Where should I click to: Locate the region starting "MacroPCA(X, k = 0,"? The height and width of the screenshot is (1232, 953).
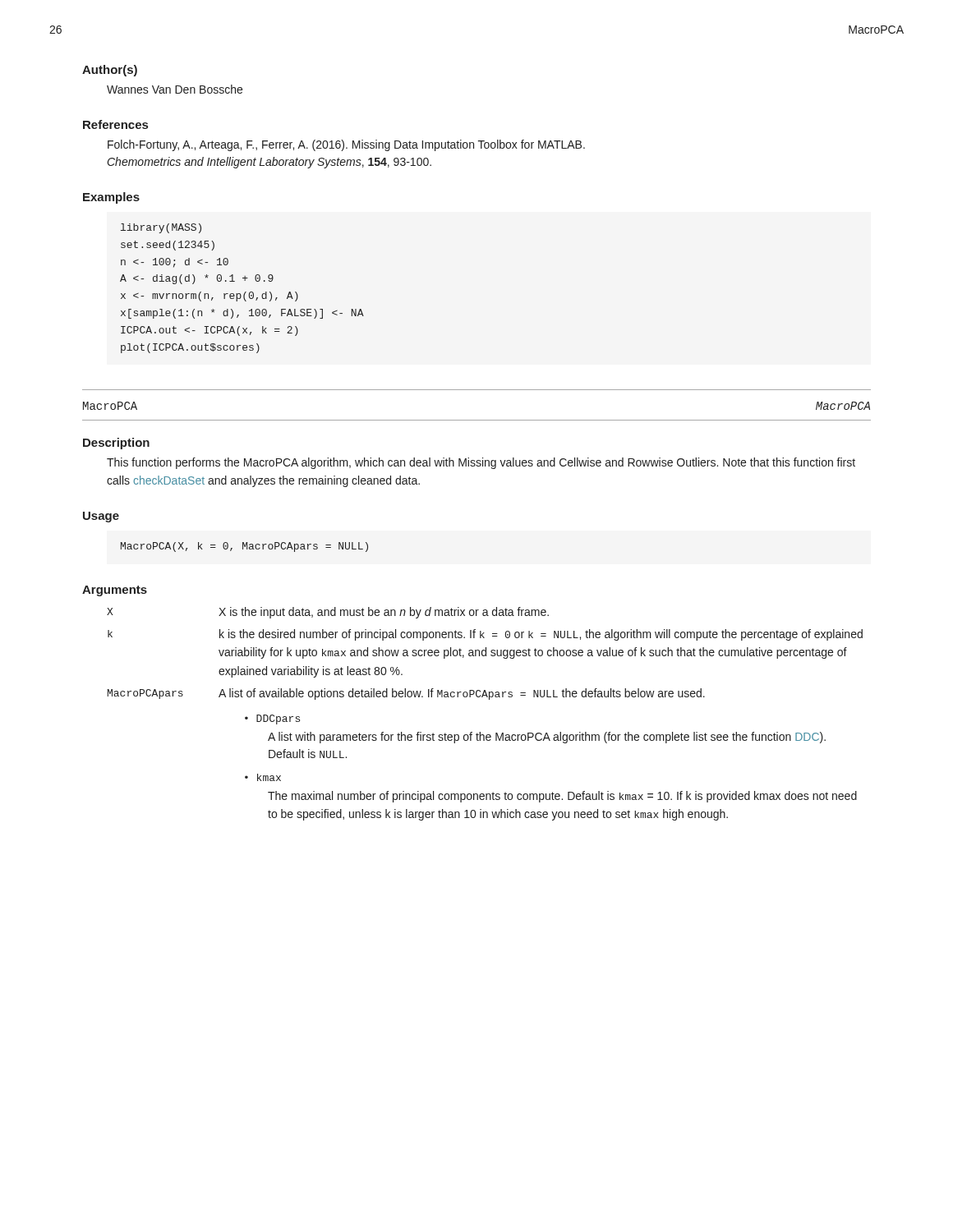[x=244, y=547]
